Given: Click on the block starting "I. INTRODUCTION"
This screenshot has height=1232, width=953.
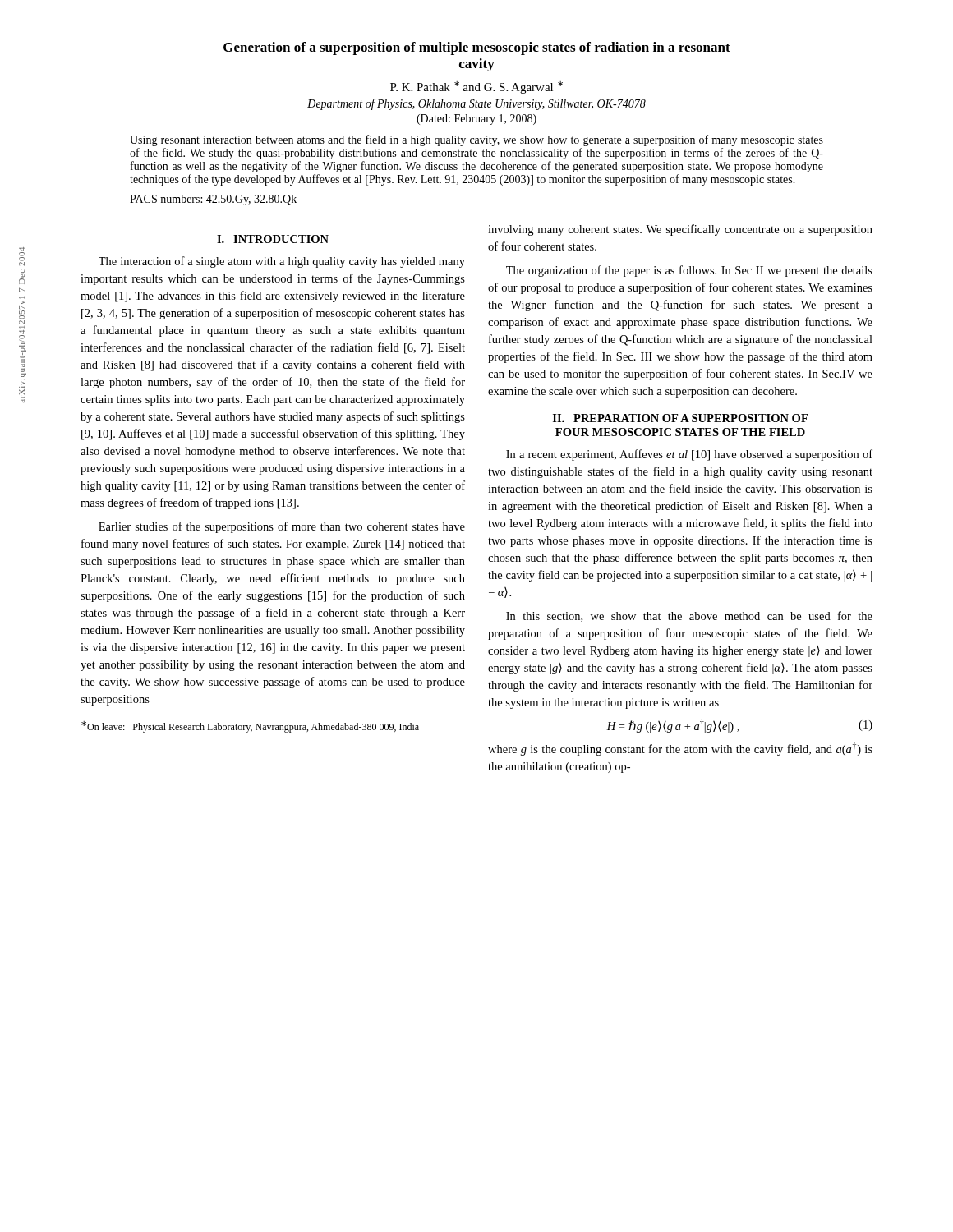Looking at the screenshot, I should 273,239.
